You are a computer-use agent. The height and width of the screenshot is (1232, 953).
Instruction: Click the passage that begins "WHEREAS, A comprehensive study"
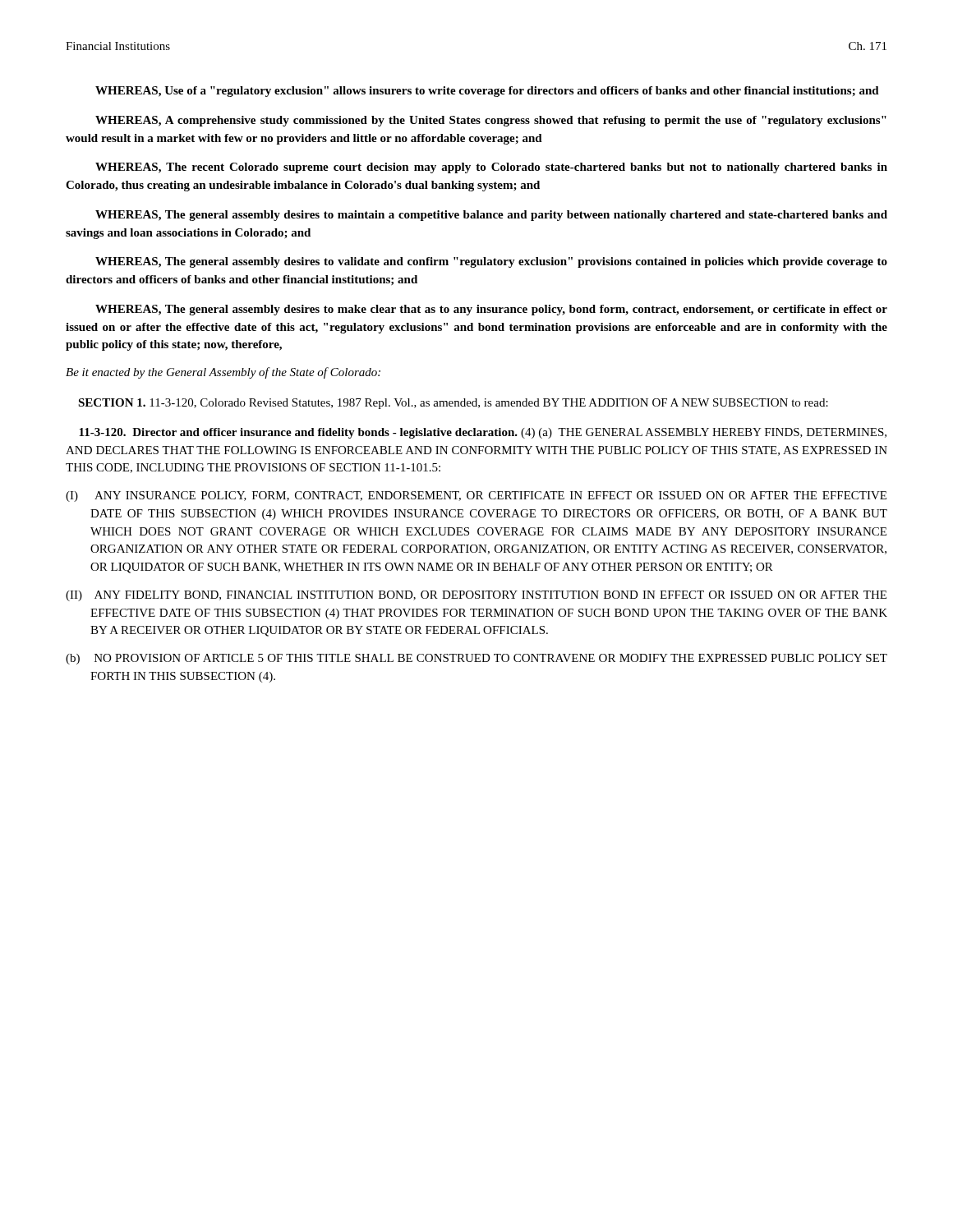click(476, 129)
